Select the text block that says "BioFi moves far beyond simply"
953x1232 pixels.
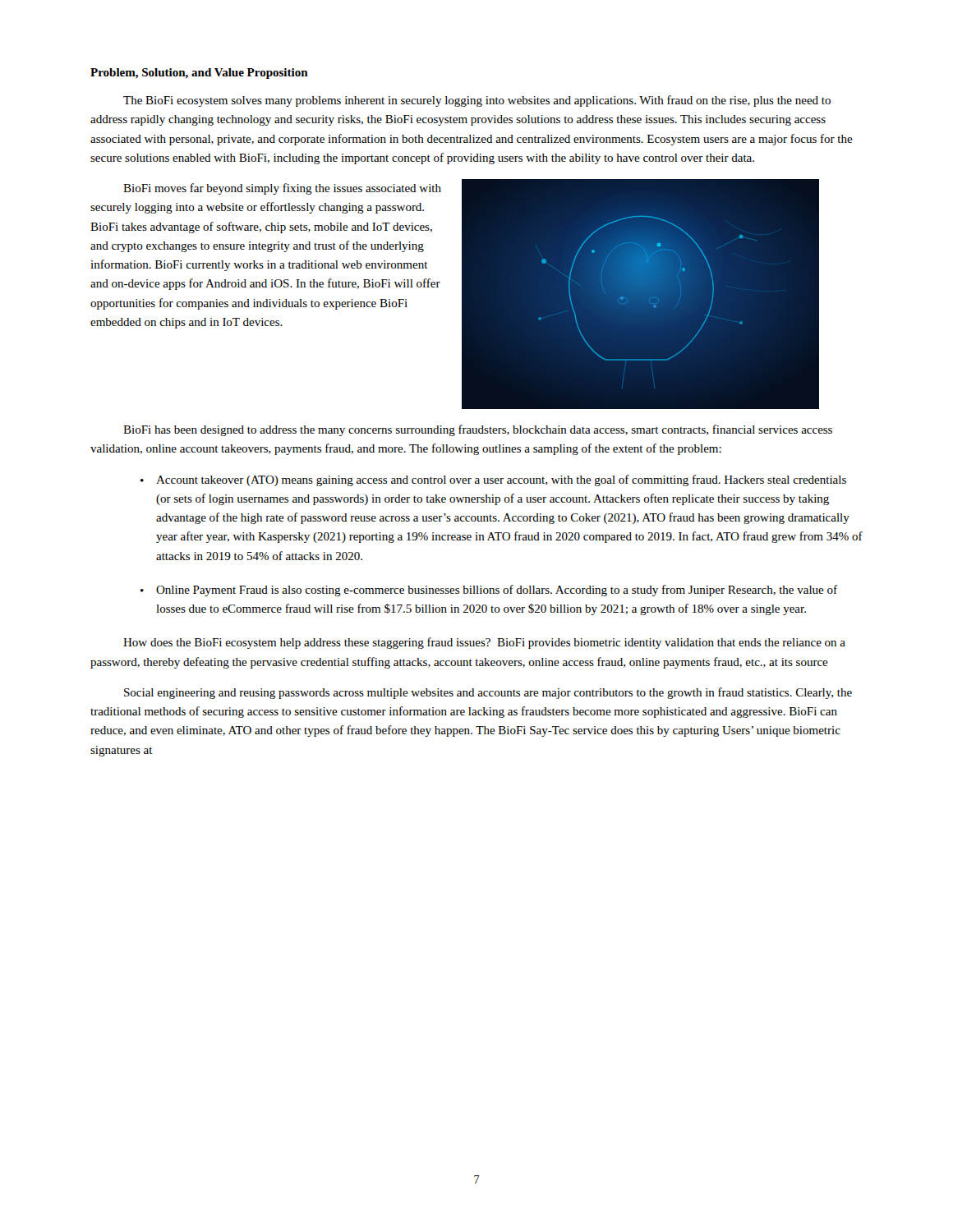[267, 255]
